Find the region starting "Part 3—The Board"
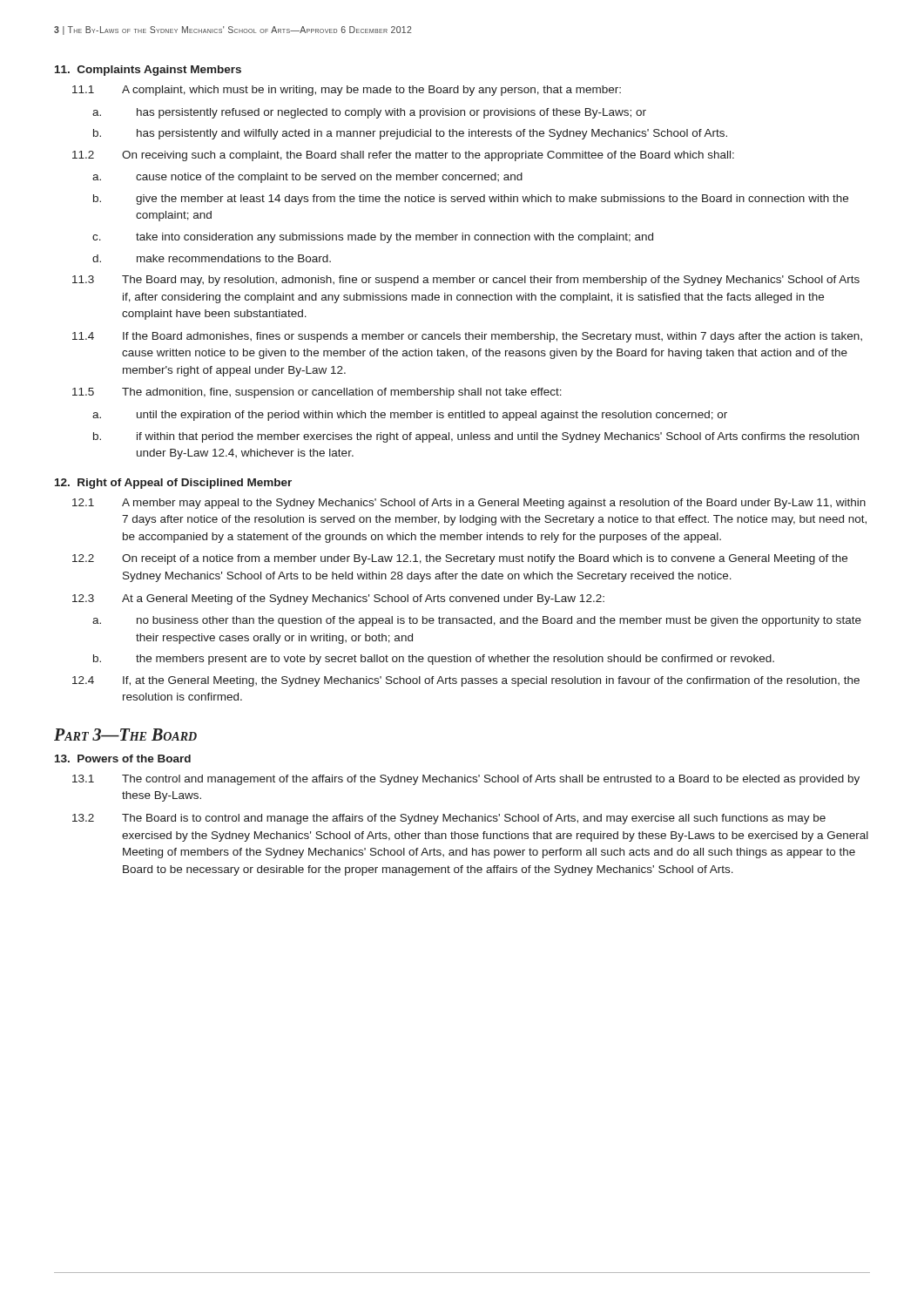Screen dimensions: 1307x924 (x=125, y=734)
